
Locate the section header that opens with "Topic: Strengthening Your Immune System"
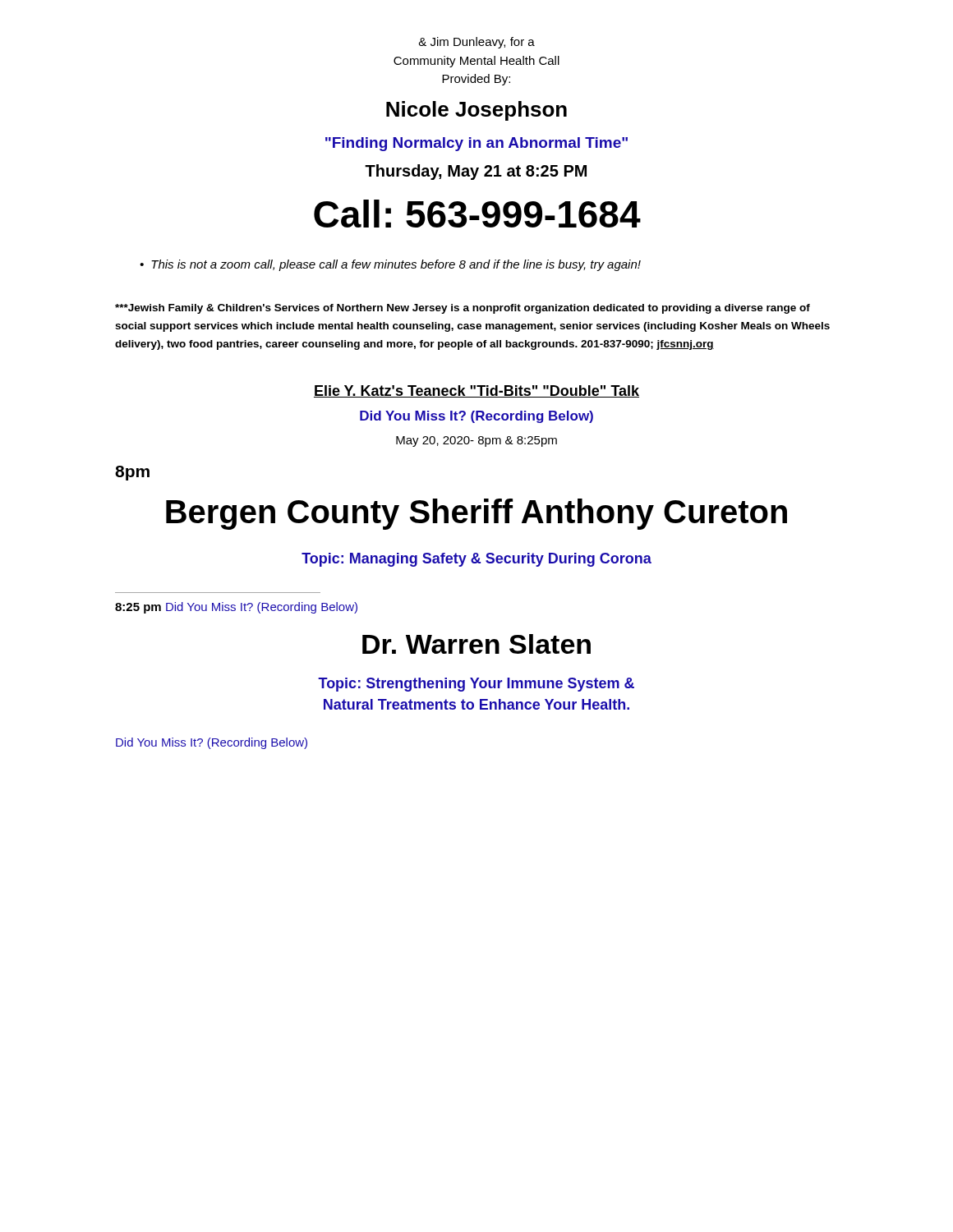[x=476, y=694]
